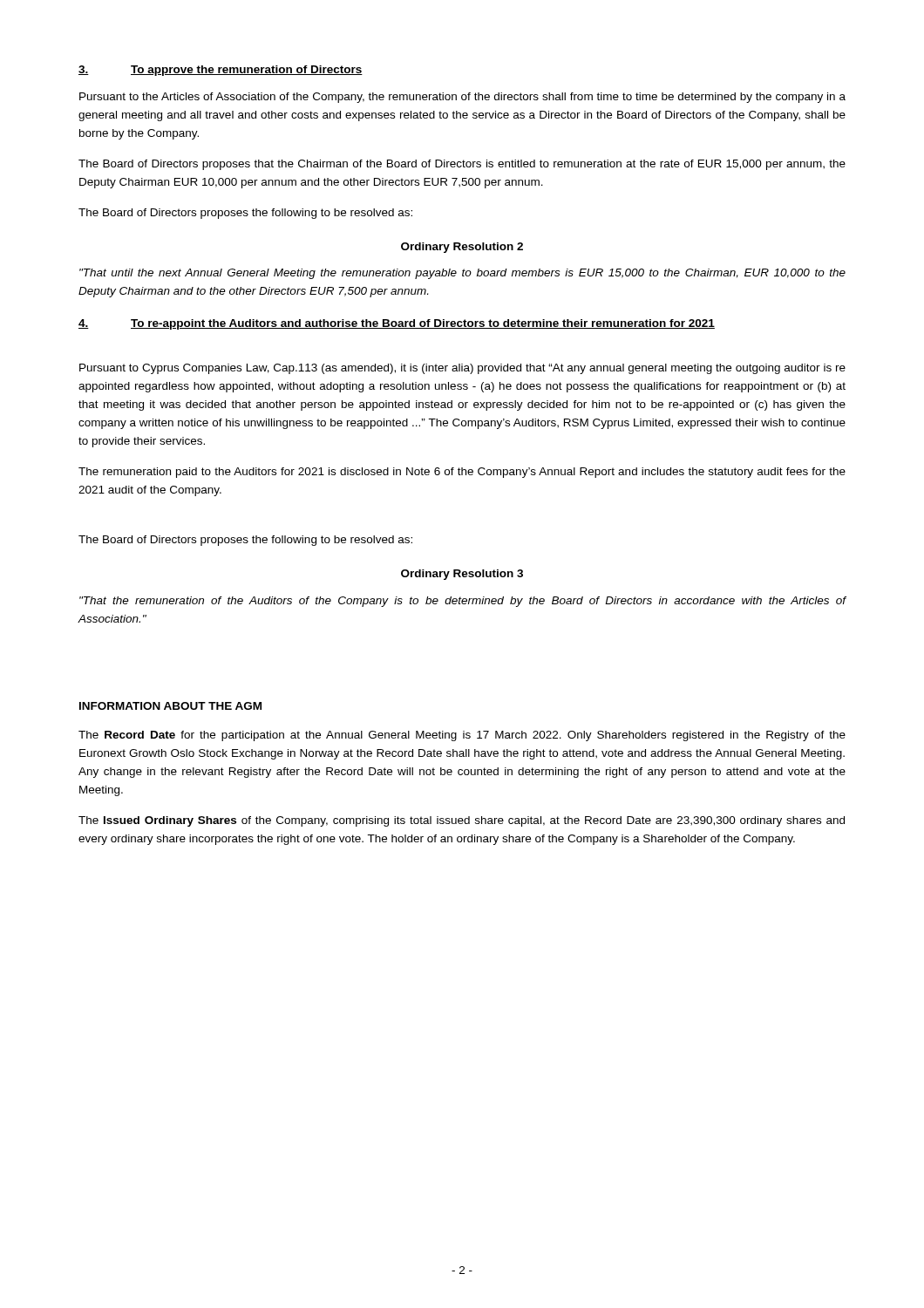The image size is (924, 1308).
Task: Where is the passage that starts "The remuneration paid"?
Action: tap(462, 481)
